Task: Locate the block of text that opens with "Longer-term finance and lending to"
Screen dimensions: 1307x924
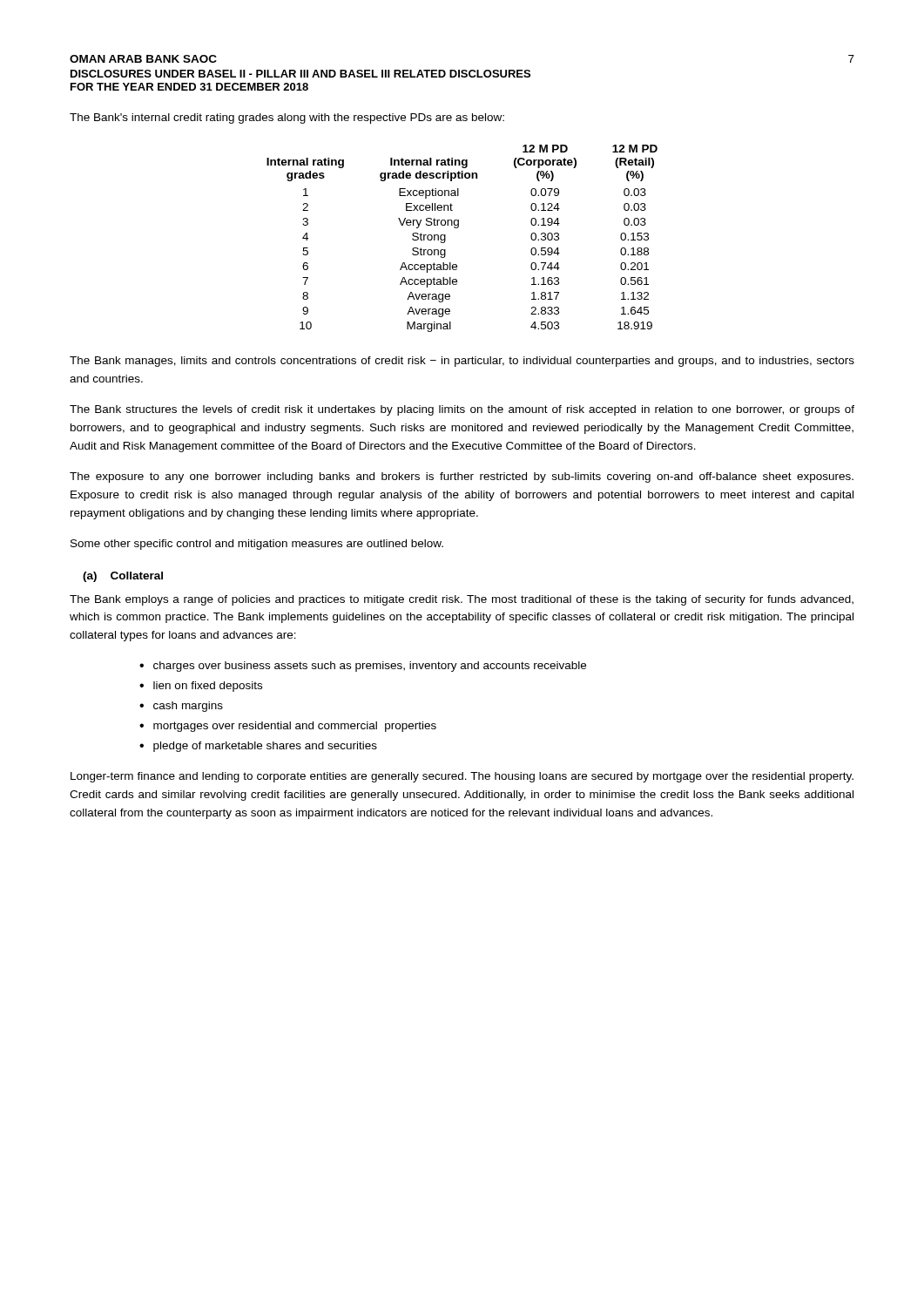Action: pyautogui.click(x=462, y=794)
